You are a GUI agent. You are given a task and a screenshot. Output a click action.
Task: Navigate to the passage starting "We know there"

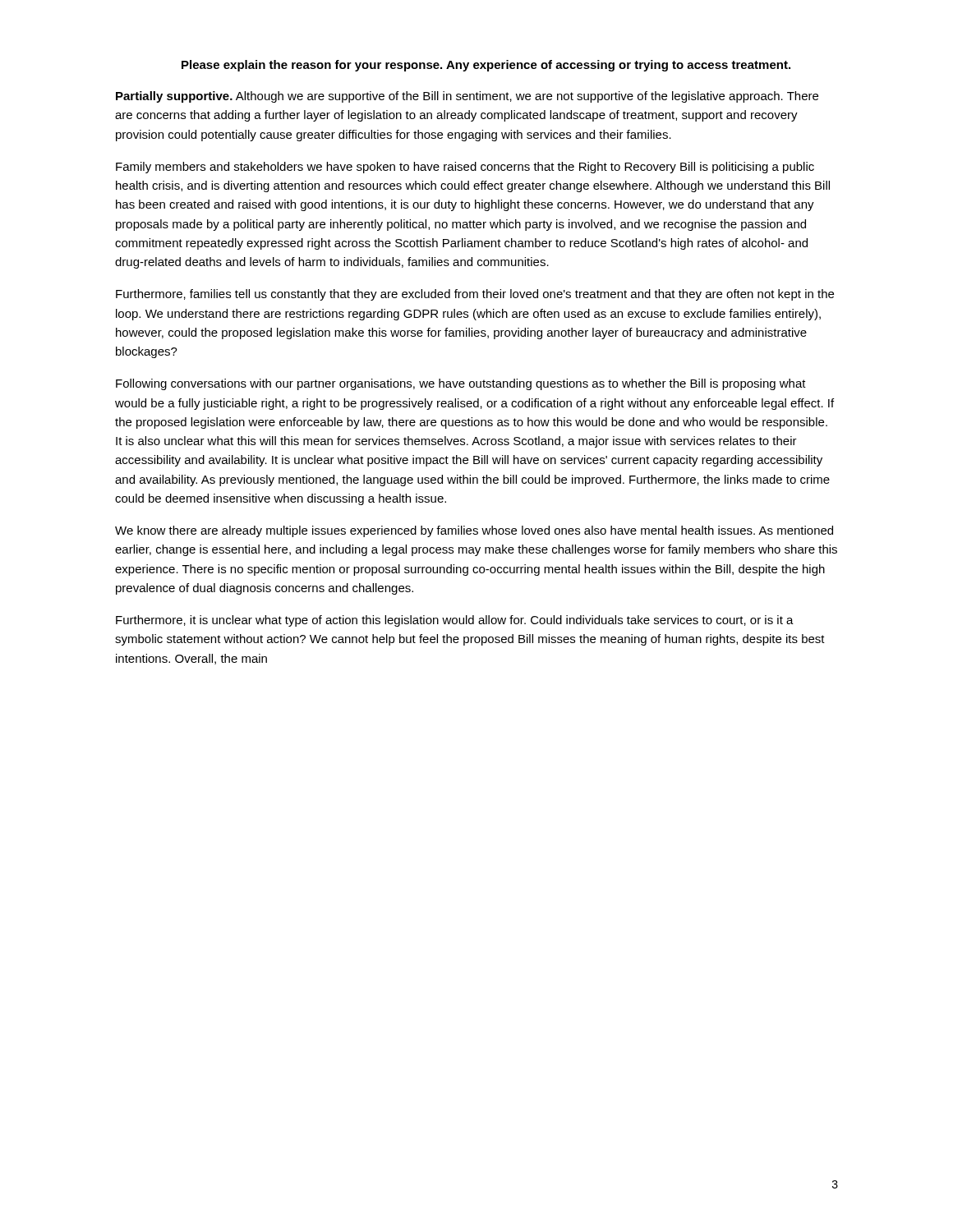(476, 559)
